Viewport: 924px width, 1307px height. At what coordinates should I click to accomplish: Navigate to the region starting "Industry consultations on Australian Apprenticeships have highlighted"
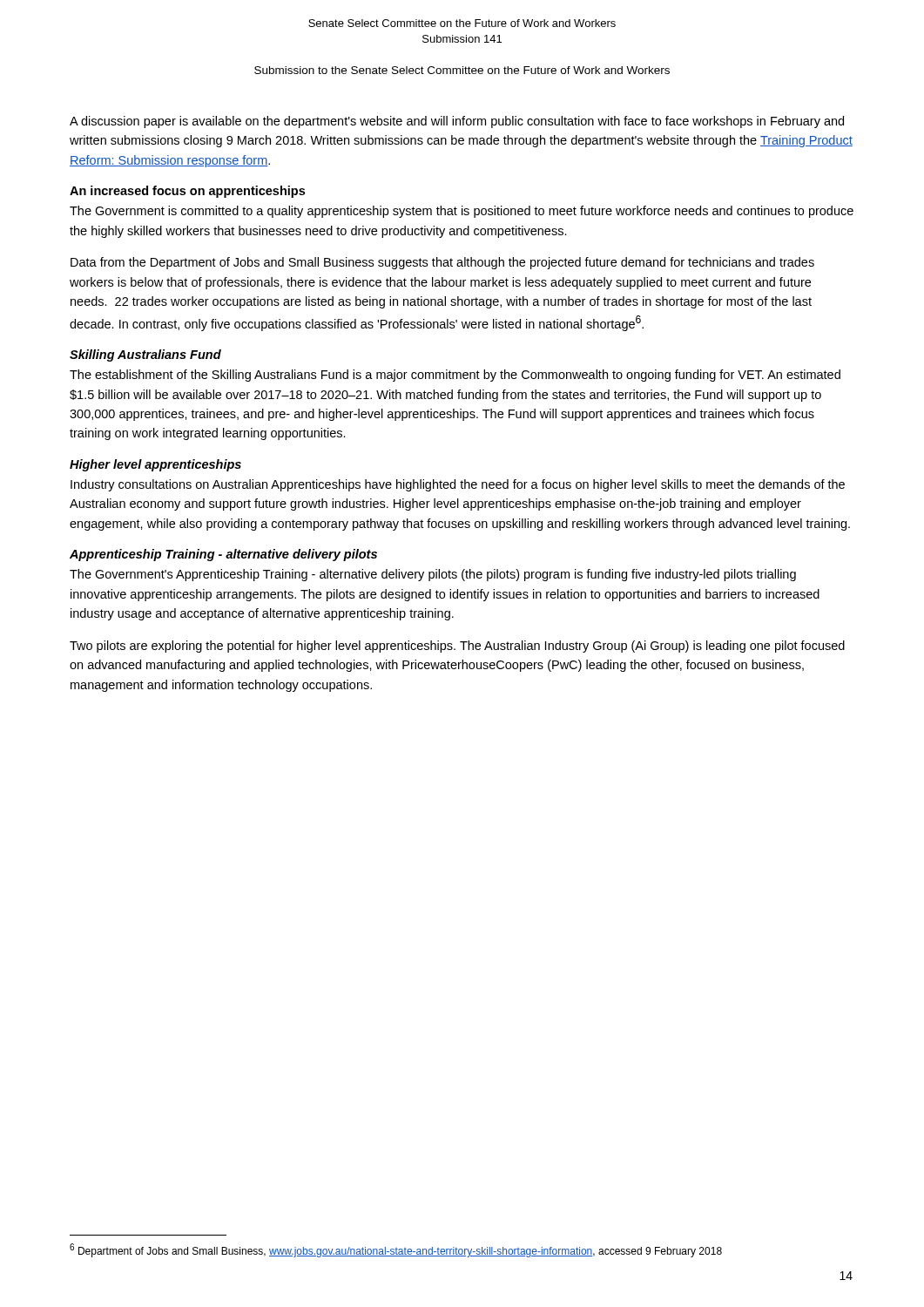click(460, 504)
